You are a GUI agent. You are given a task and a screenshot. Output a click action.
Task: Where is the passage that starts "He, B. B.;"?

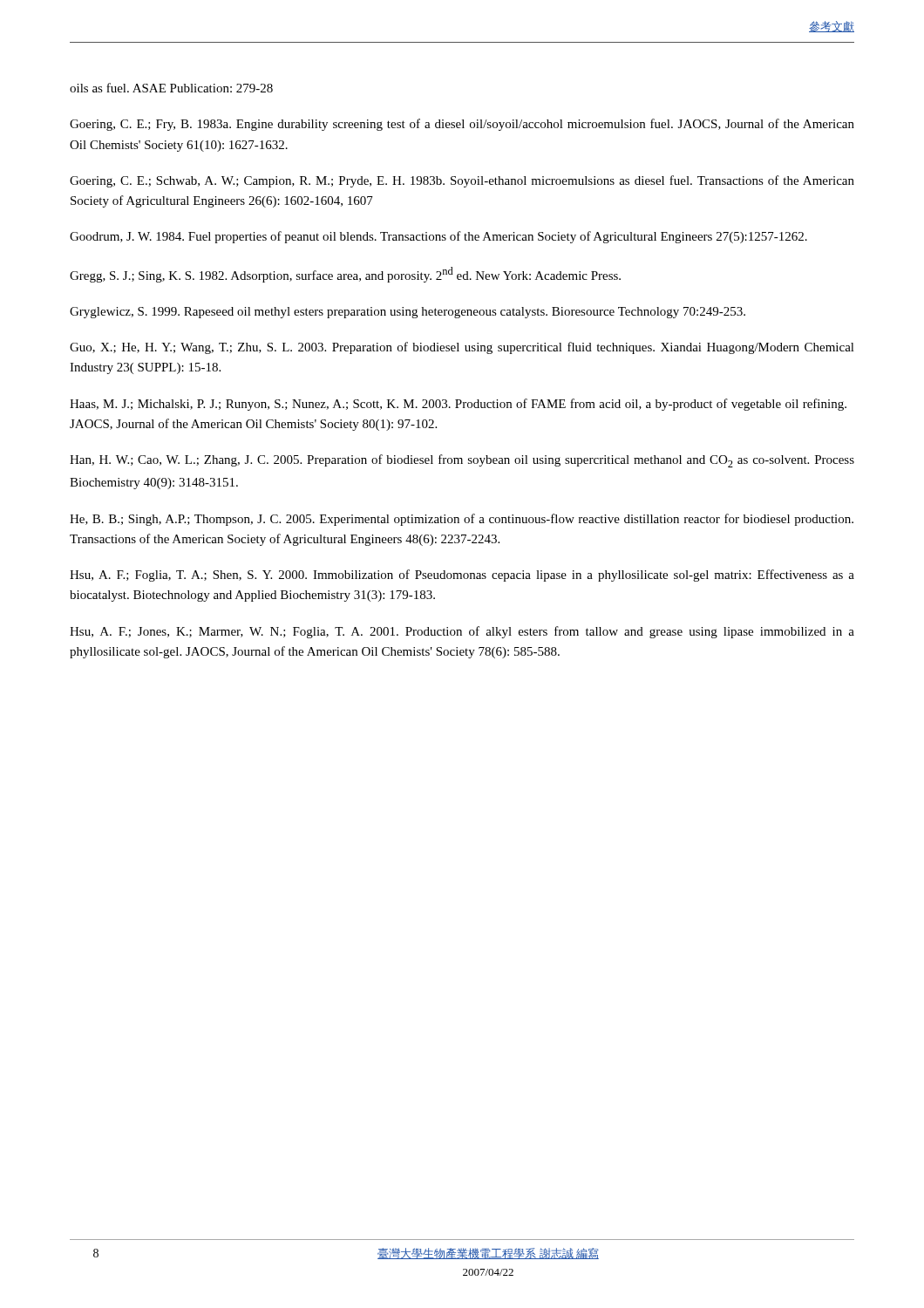462,529
